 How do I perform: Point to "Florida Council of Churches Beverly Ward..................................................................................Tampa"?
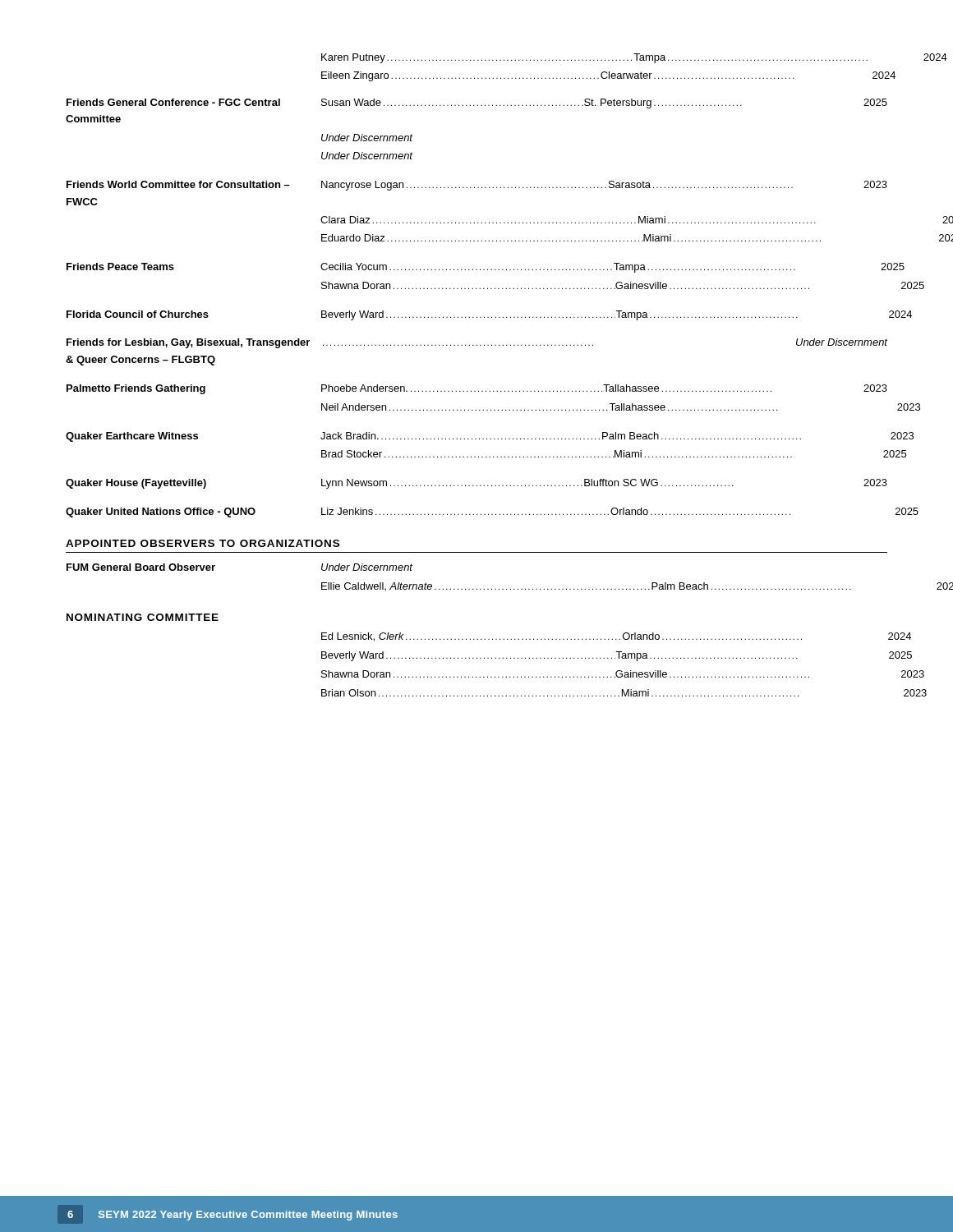pos(476,315)
